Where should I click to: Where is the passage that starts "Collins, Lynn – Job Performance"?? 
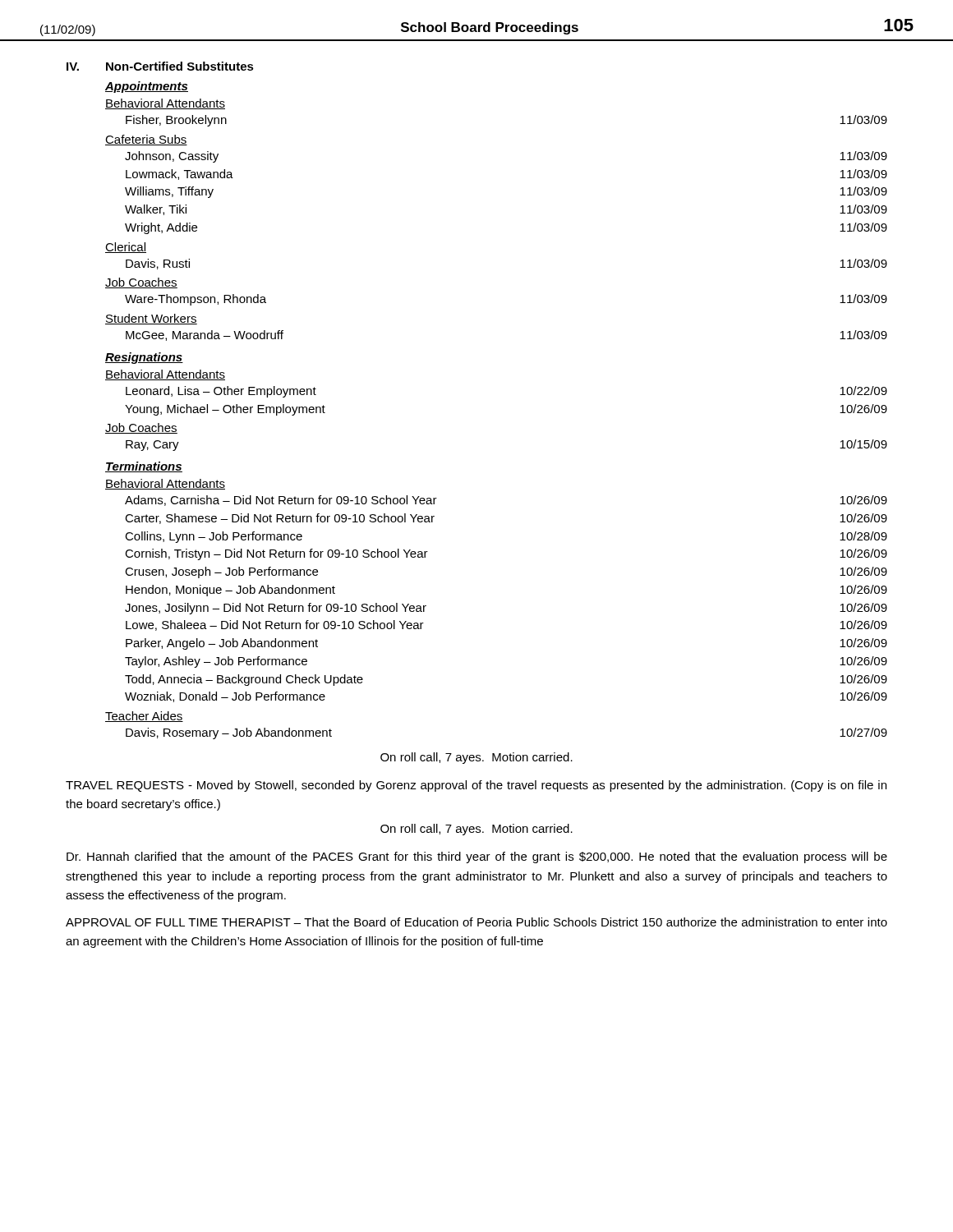click(x=213, y=537)
